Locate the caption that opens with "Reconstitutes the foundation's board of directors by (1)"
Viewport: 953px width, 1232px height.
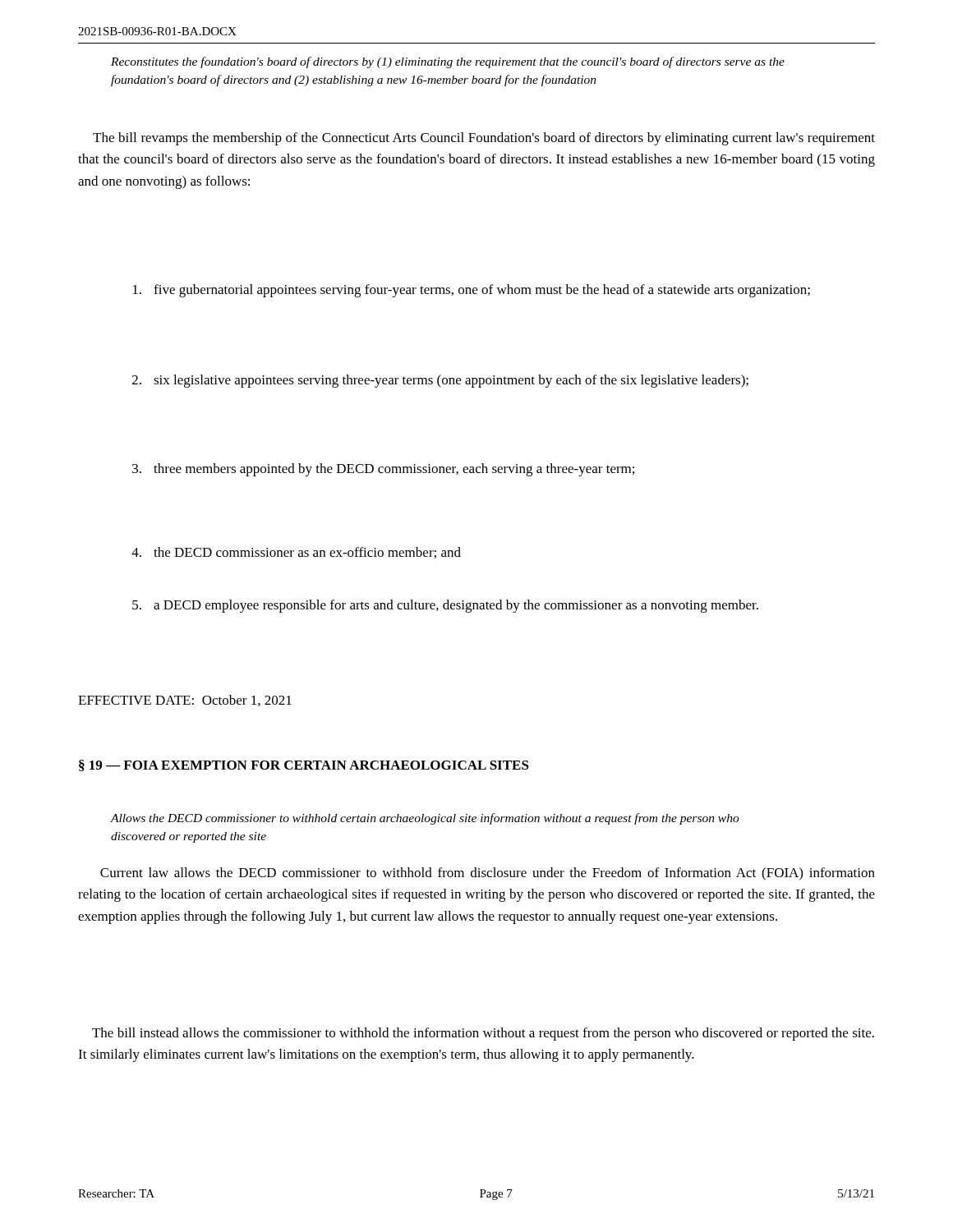tap(448, 70)
